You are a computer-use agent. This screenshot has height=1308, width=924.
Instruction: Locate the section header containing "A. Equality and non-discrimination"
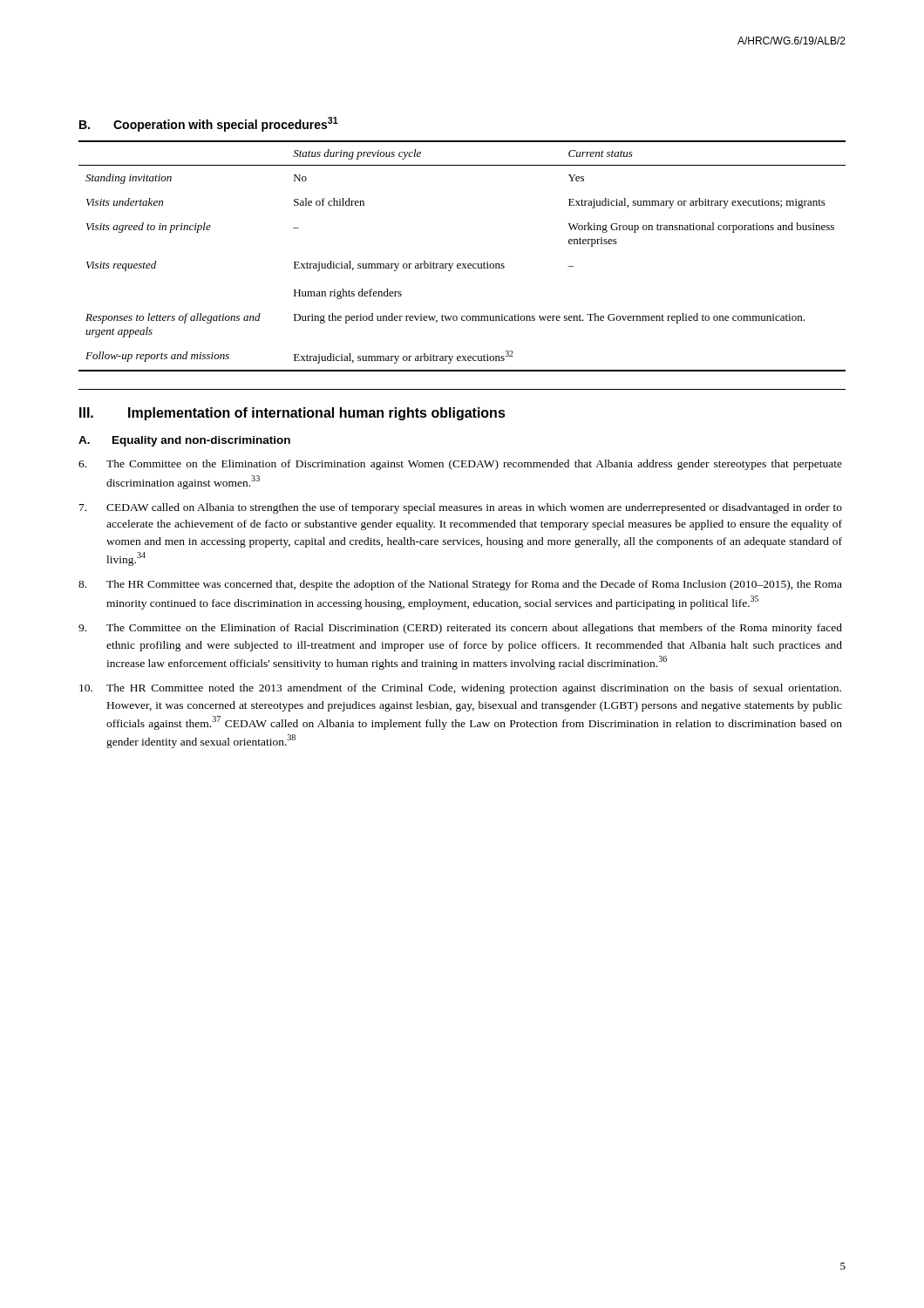click(x=185, y=440)
